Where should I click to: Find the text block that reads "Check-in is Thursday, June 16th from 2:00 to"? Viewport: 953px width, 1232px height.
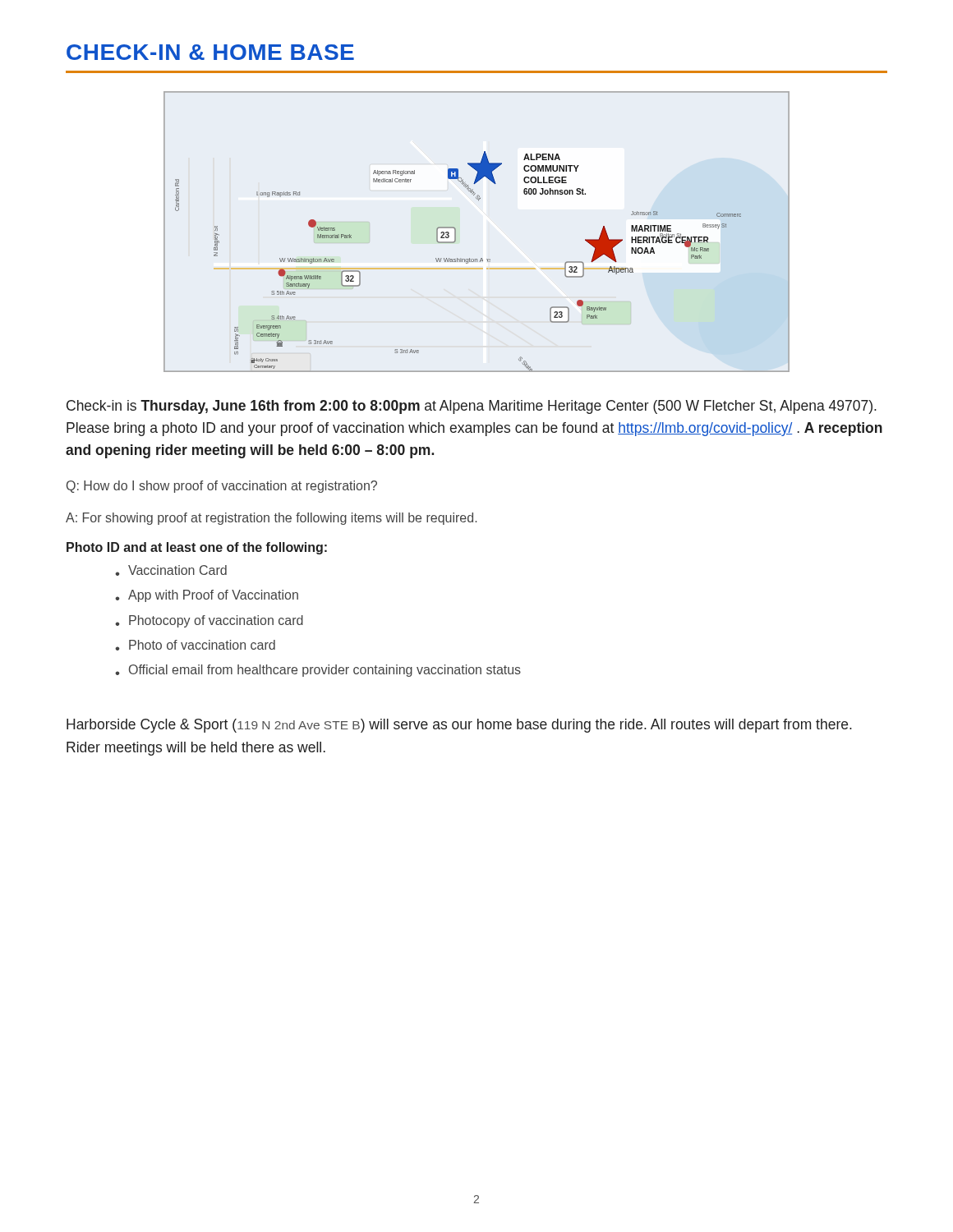[474, 428]
